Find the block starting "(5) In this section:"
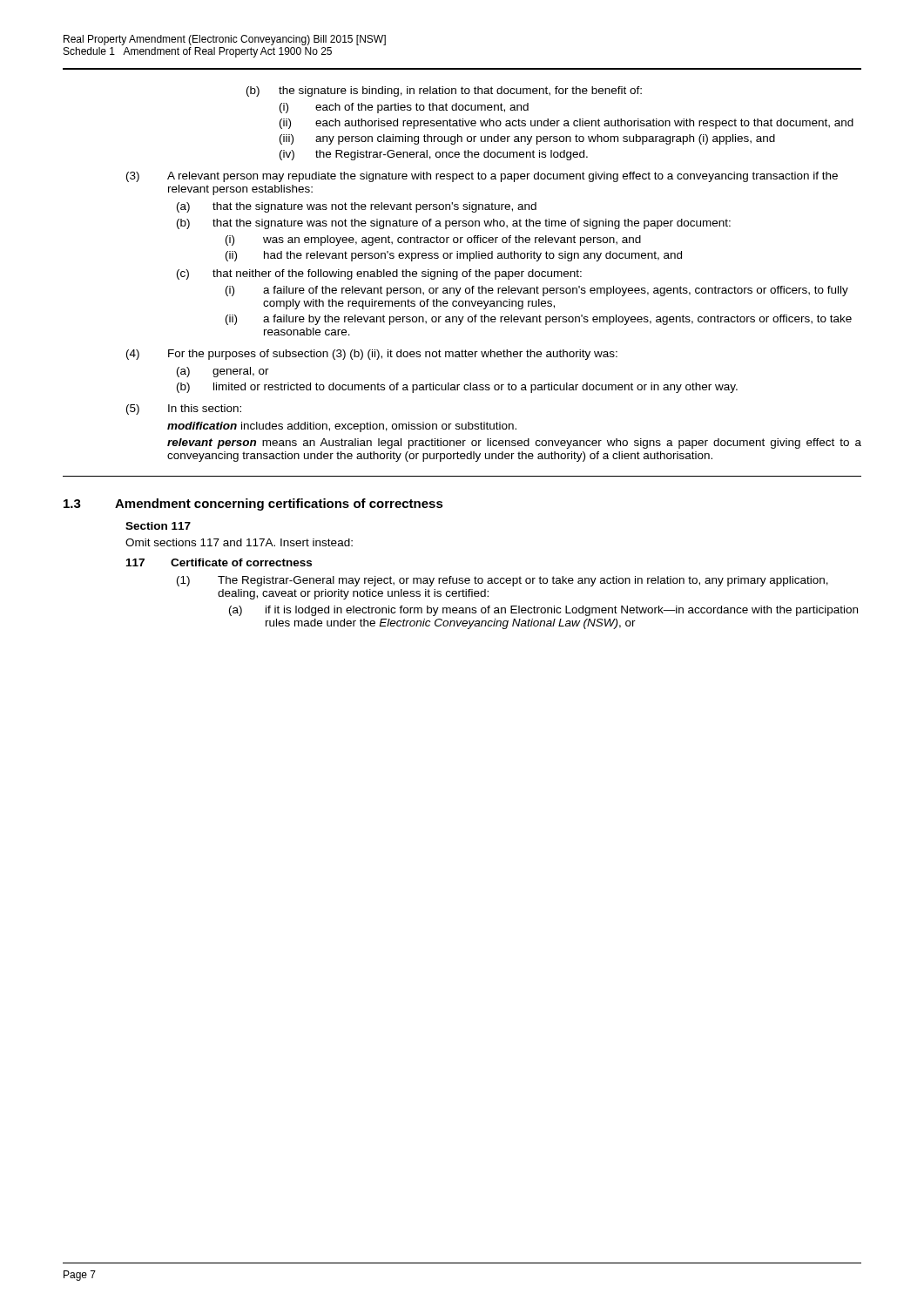 click(x=184, y=410)
